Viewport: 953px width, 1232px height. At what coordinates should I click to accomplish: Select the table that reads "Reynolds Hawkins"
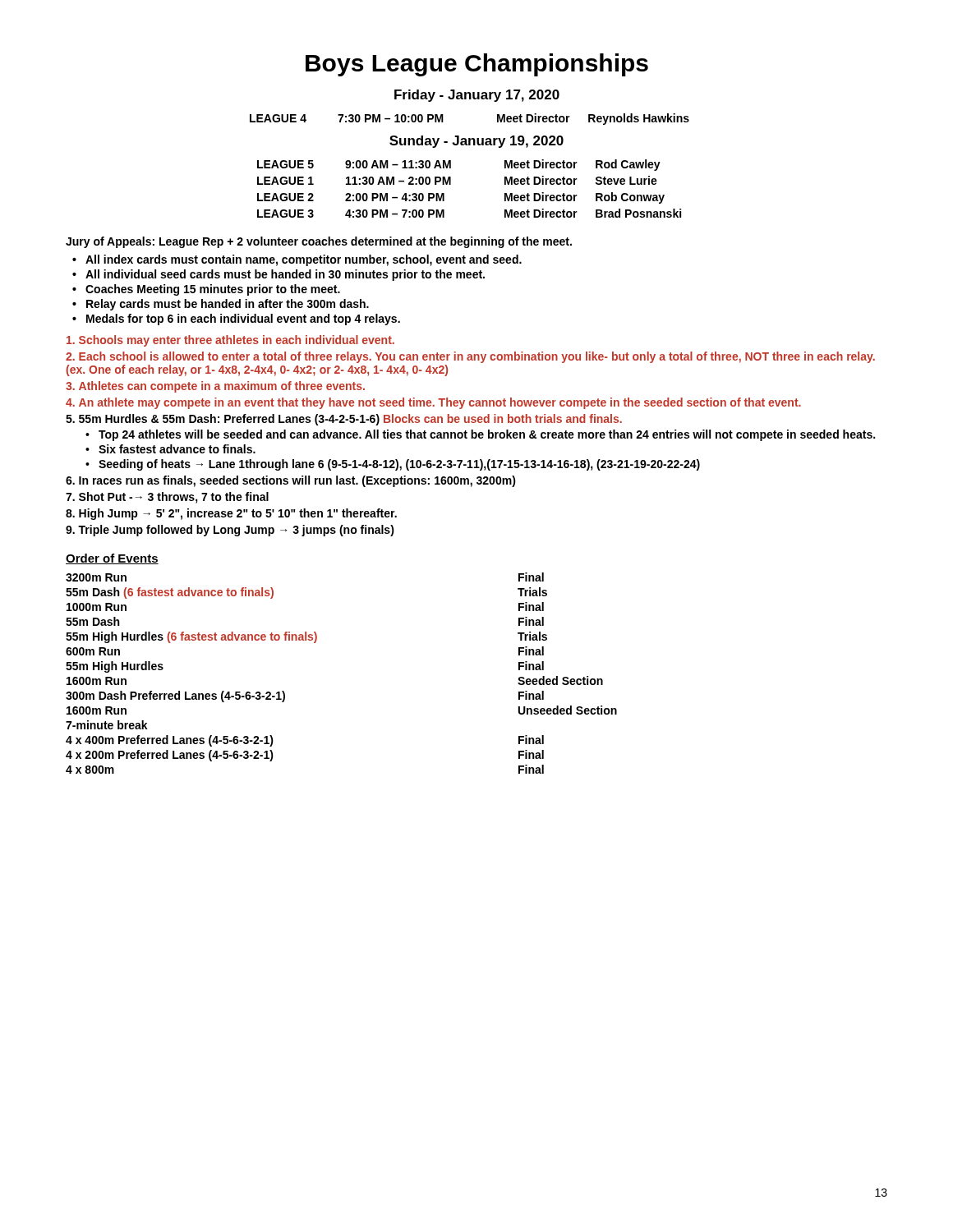pyautogui.click(x=476, y=118)
